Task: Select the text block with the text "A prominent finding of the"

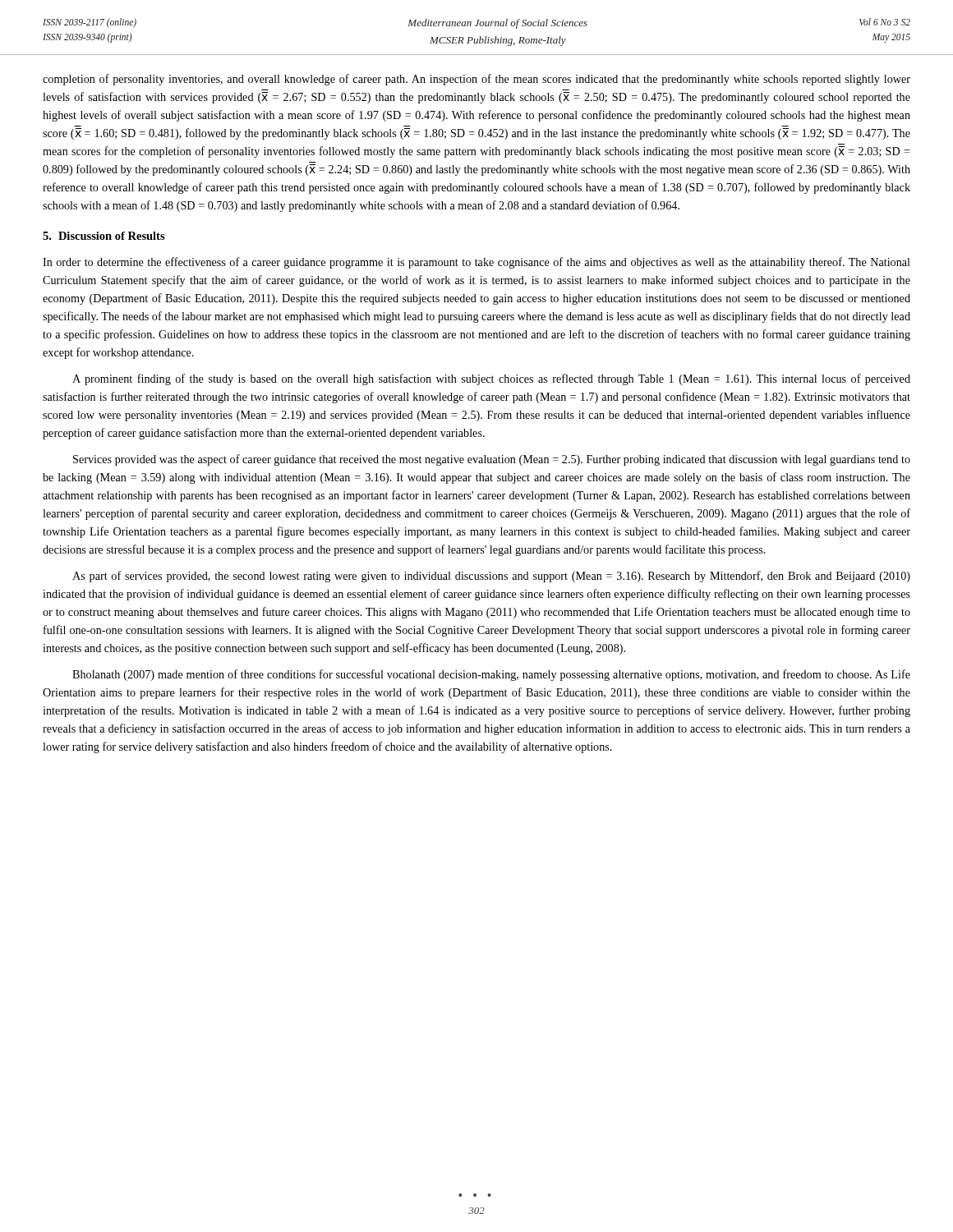Action: 476,405
